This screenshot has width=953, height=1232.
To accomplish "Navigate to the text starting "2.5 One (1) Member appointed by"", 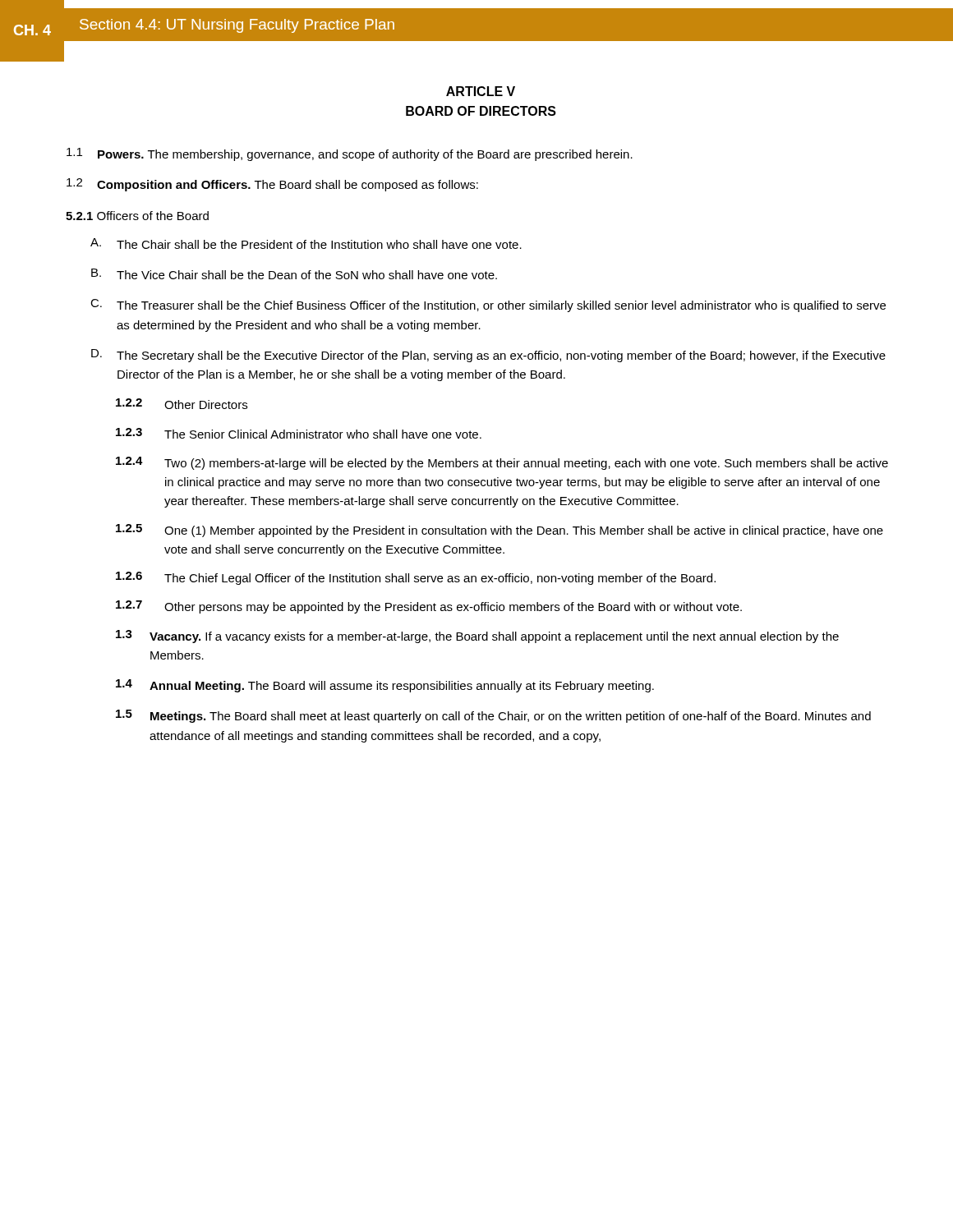I will point(505,539).
